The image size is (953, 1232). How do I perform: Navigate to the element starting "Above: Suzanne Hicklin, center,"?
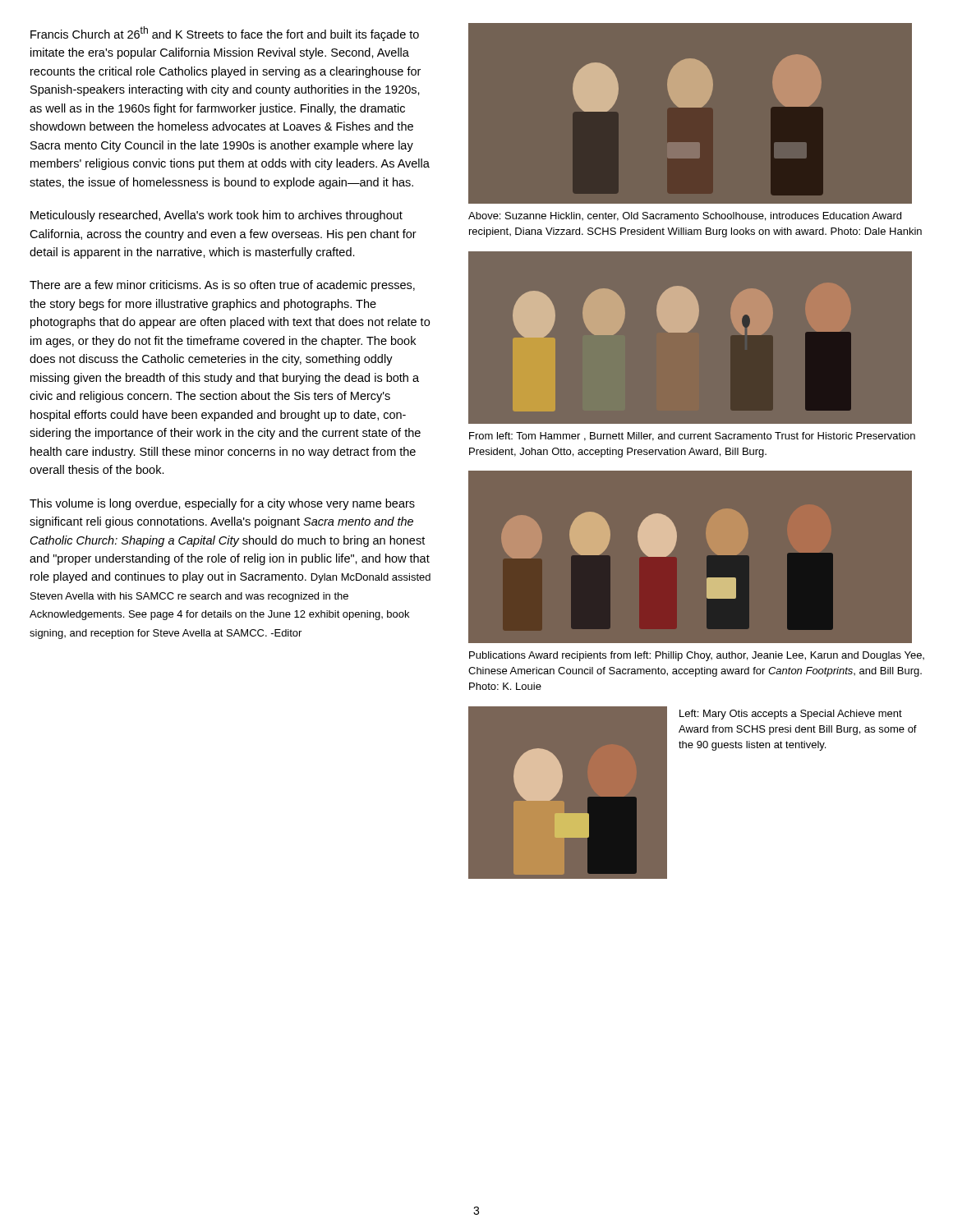695,223
